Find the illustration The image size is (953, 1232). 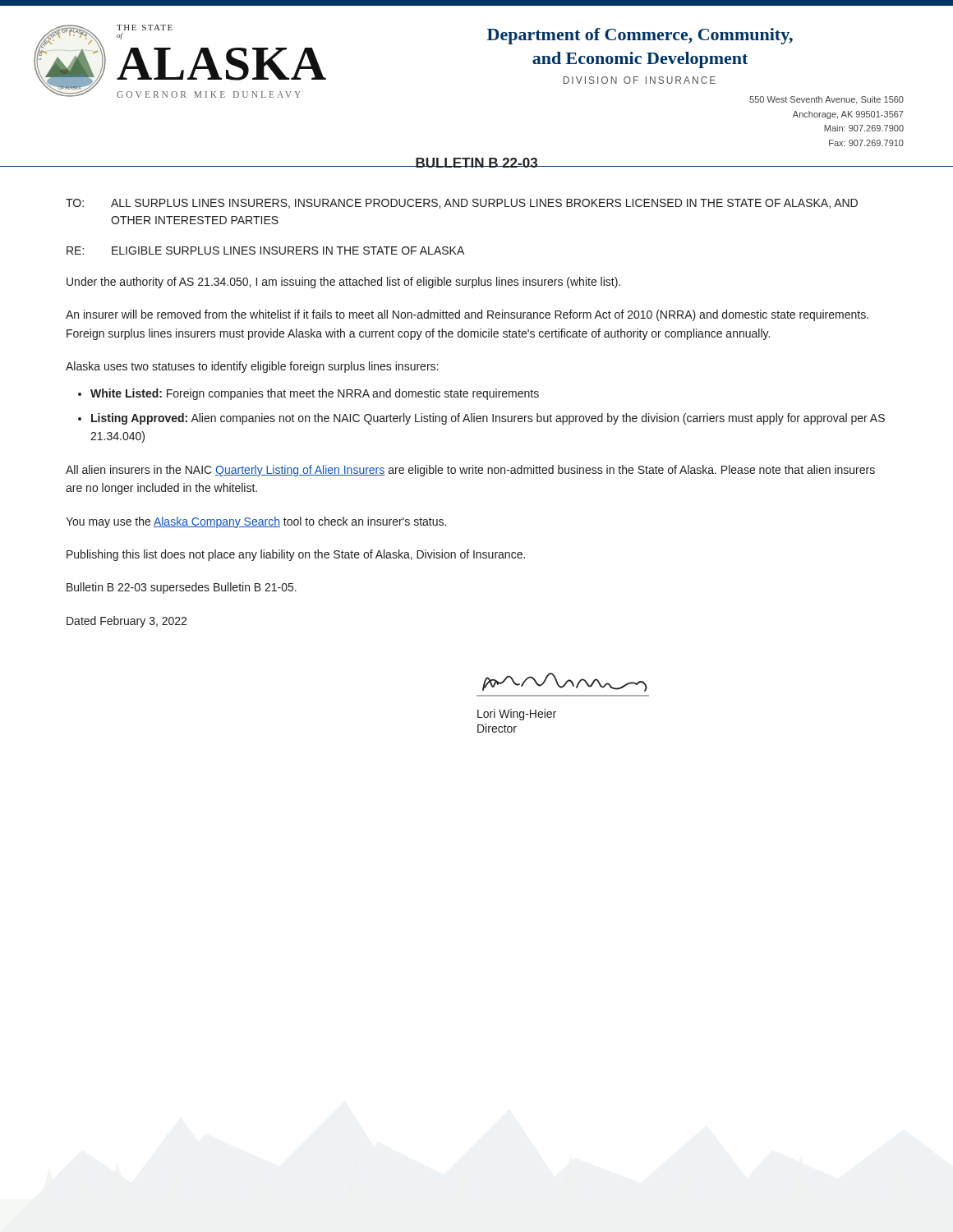[x=682, y=679]
